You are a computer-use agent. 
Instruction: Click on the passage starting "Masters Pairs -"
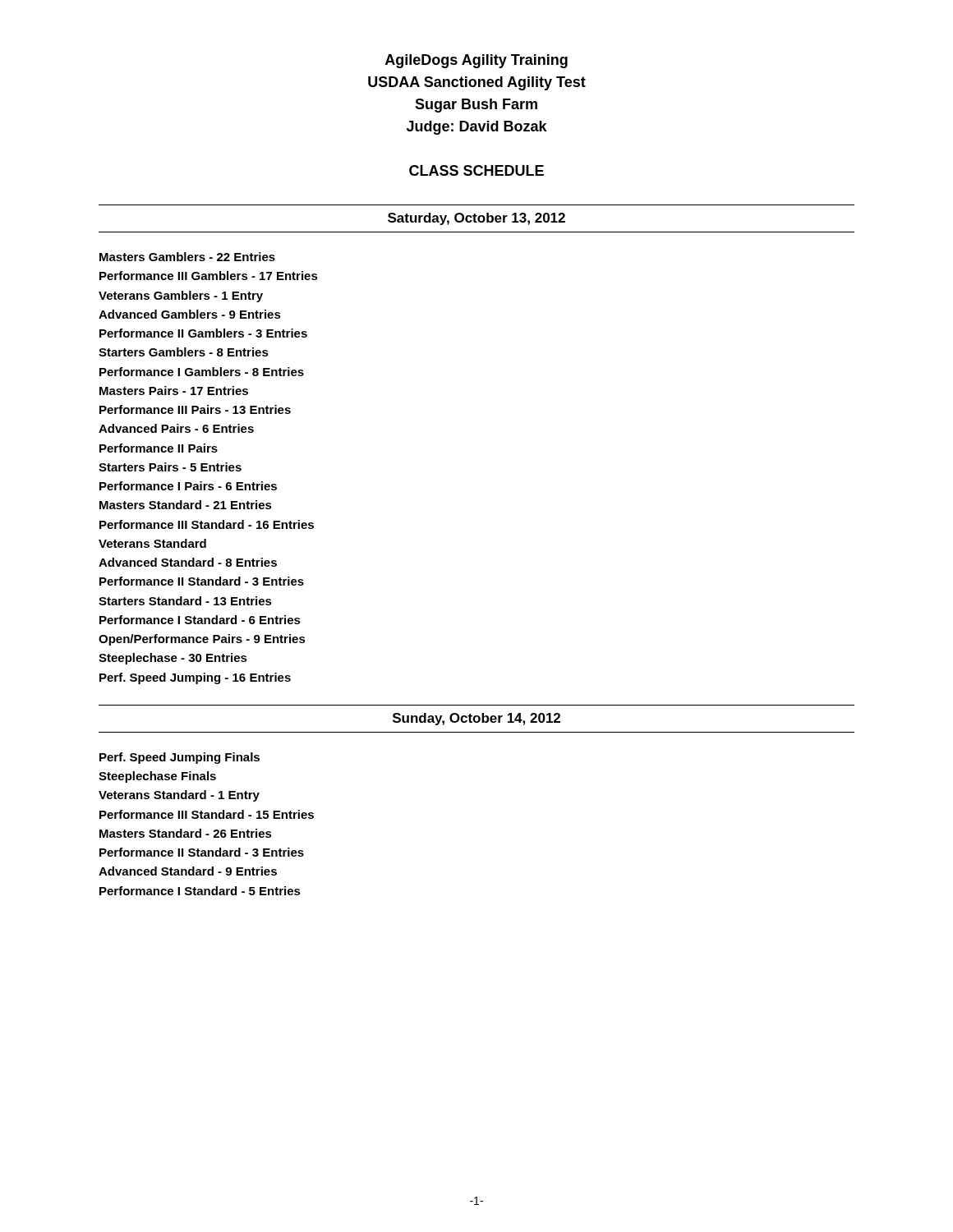click(174, 390)
